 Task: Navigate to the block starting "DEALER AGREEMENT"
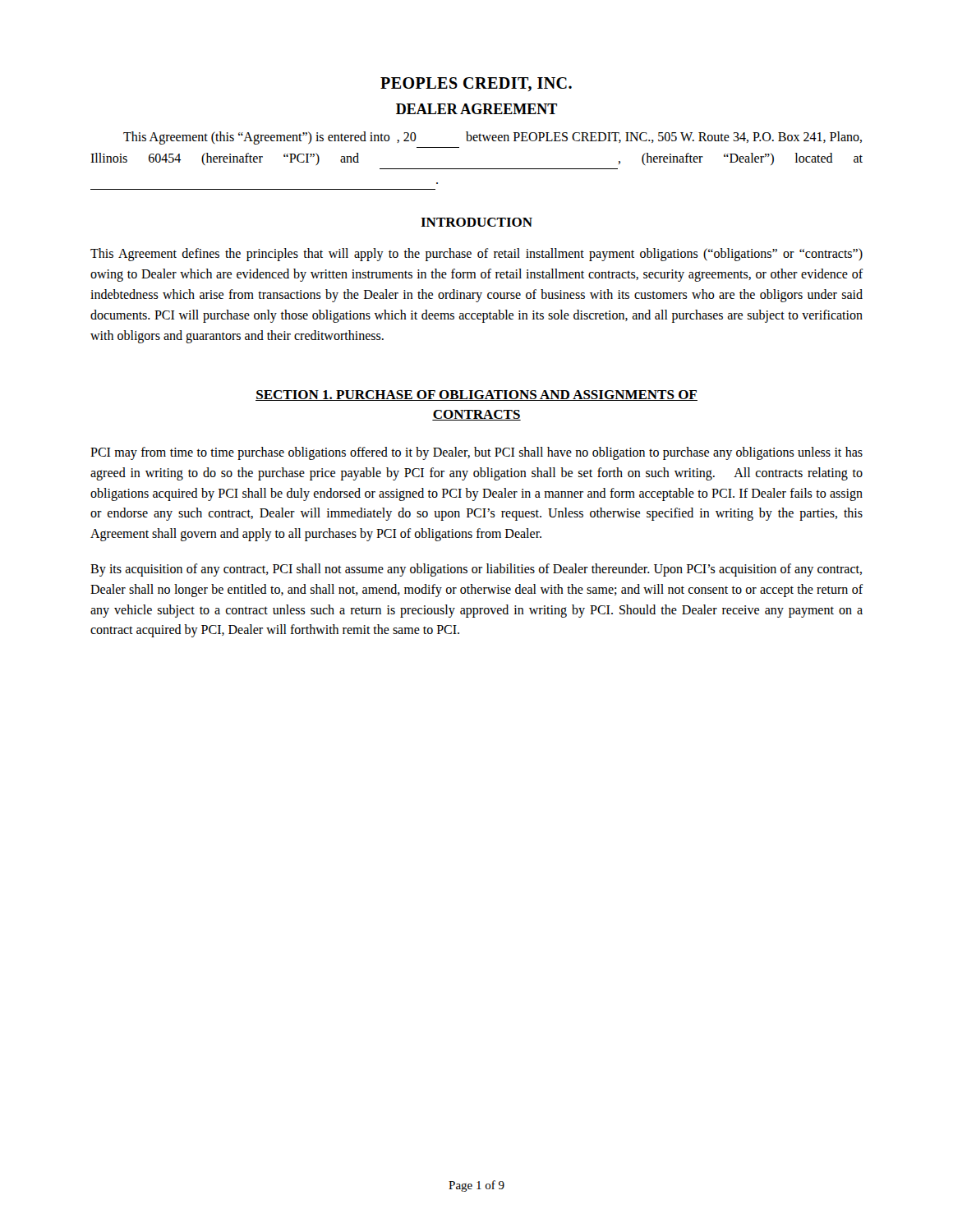[476, 109]
